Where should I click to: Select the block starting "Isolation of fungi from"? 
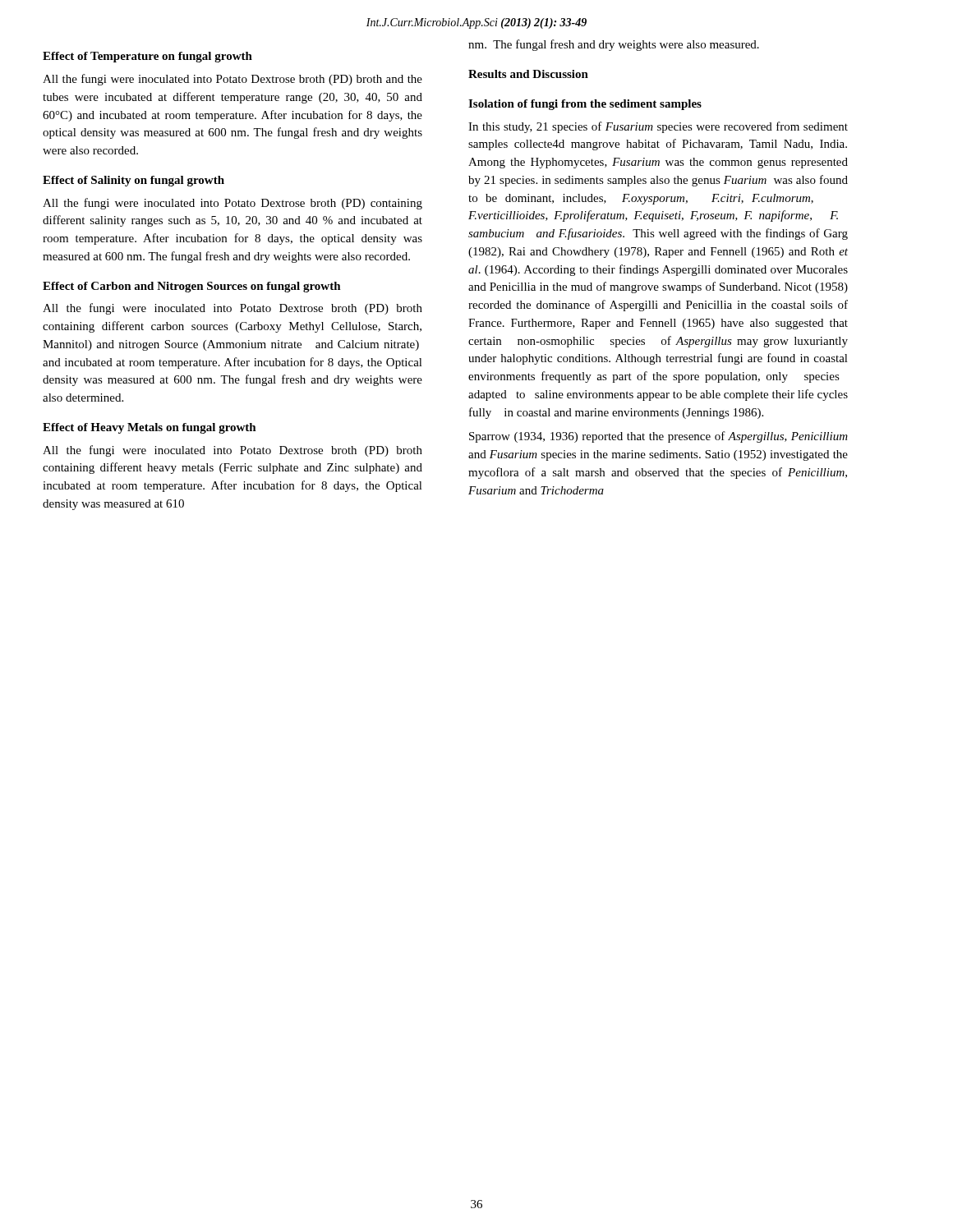(x=585, y=103)
